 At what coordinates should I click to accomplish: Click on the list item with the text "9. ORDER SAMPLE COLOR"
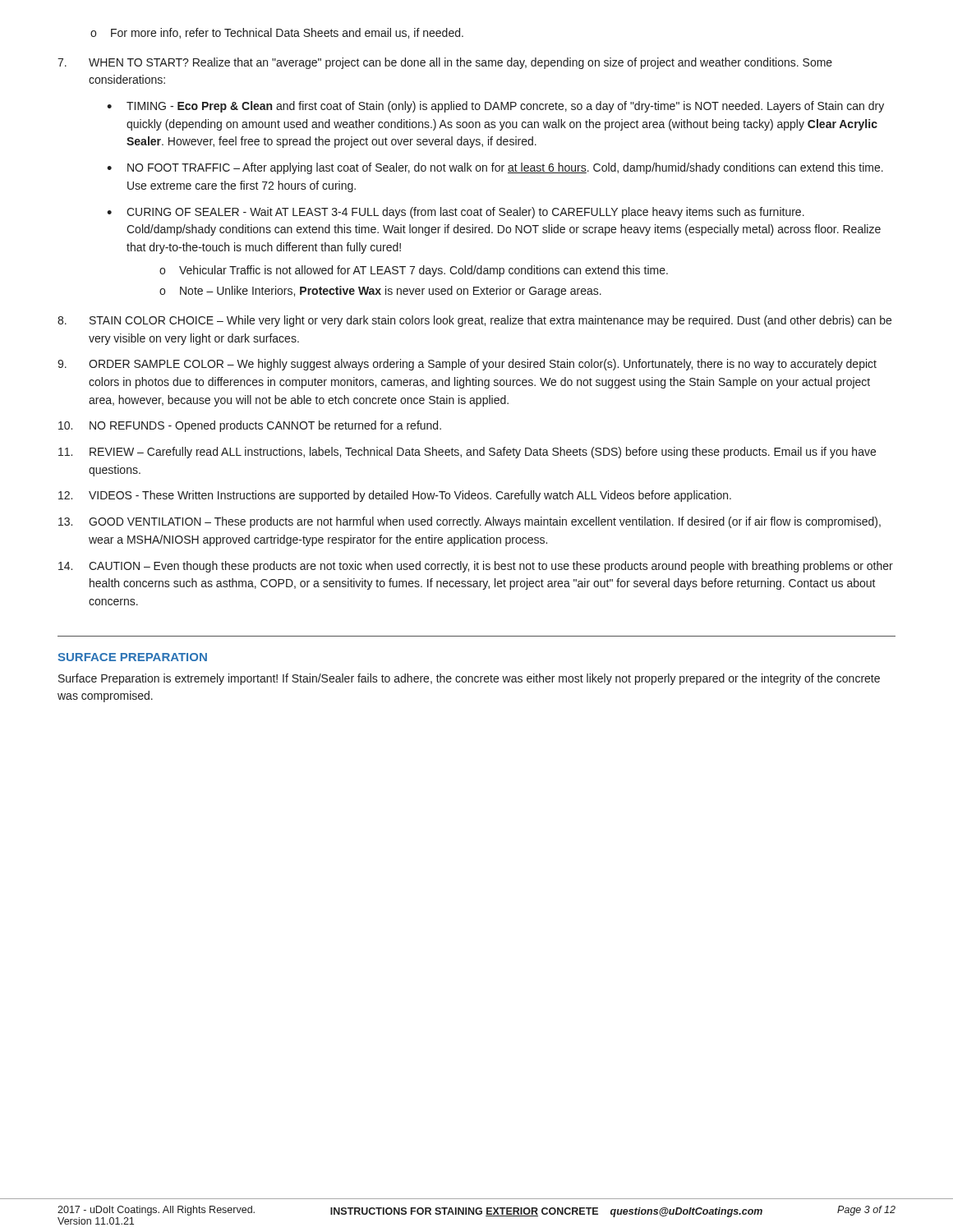(x=476, y=383)
